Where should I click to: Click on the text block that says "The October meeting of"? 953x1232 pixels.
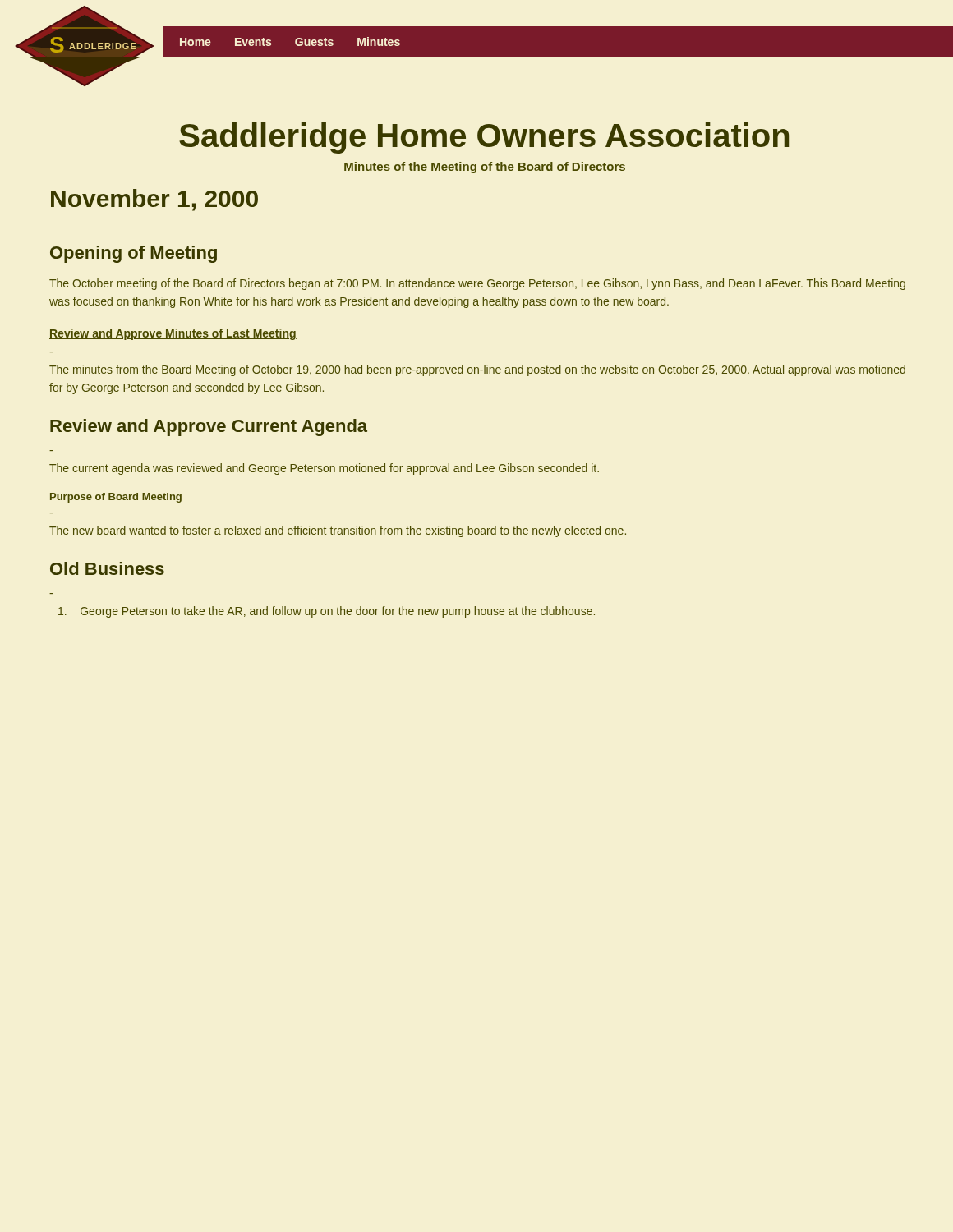[x=478, y=292]
